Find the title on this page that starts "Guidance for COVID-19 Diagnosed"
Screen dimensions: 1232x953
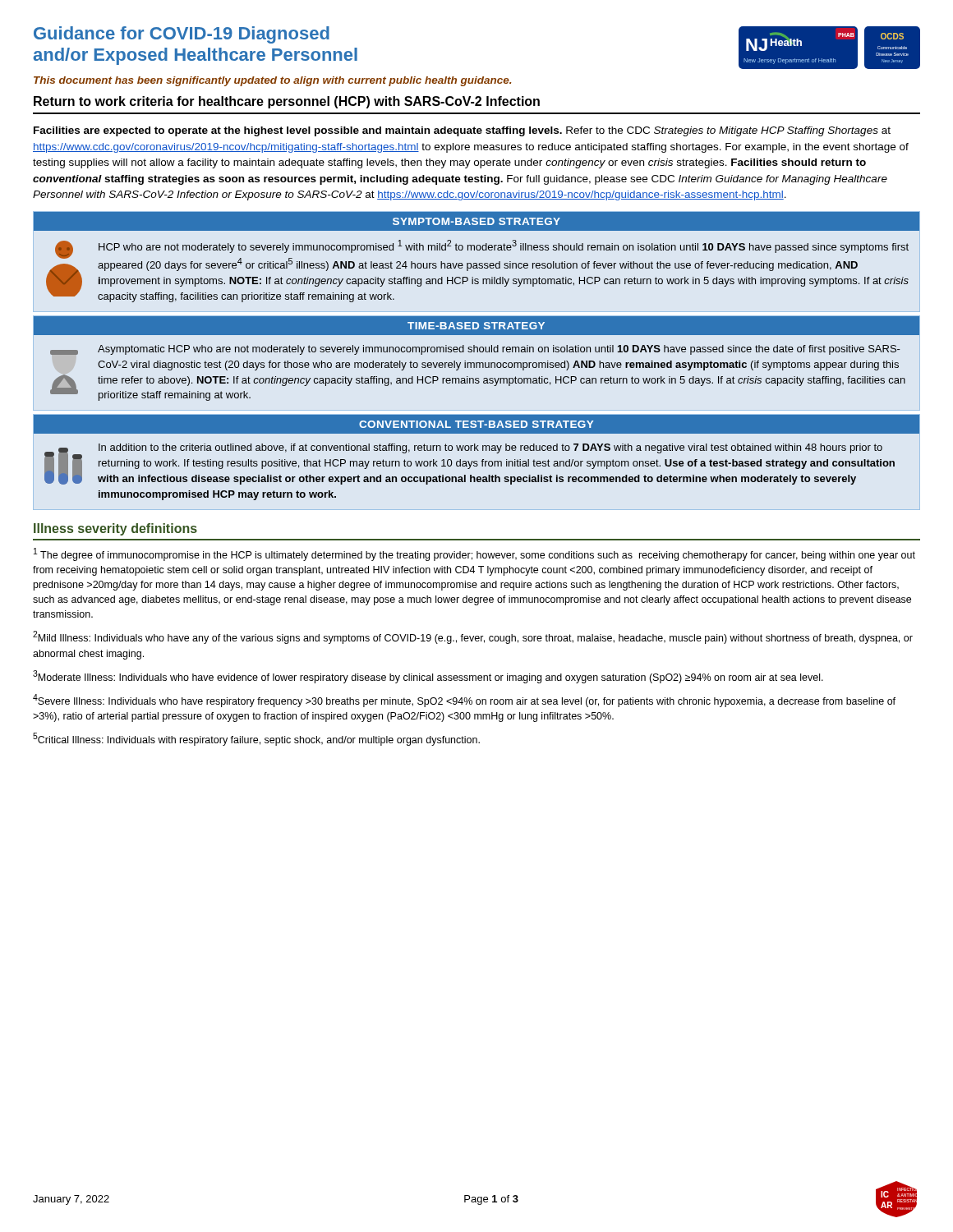tap(196, 45)
